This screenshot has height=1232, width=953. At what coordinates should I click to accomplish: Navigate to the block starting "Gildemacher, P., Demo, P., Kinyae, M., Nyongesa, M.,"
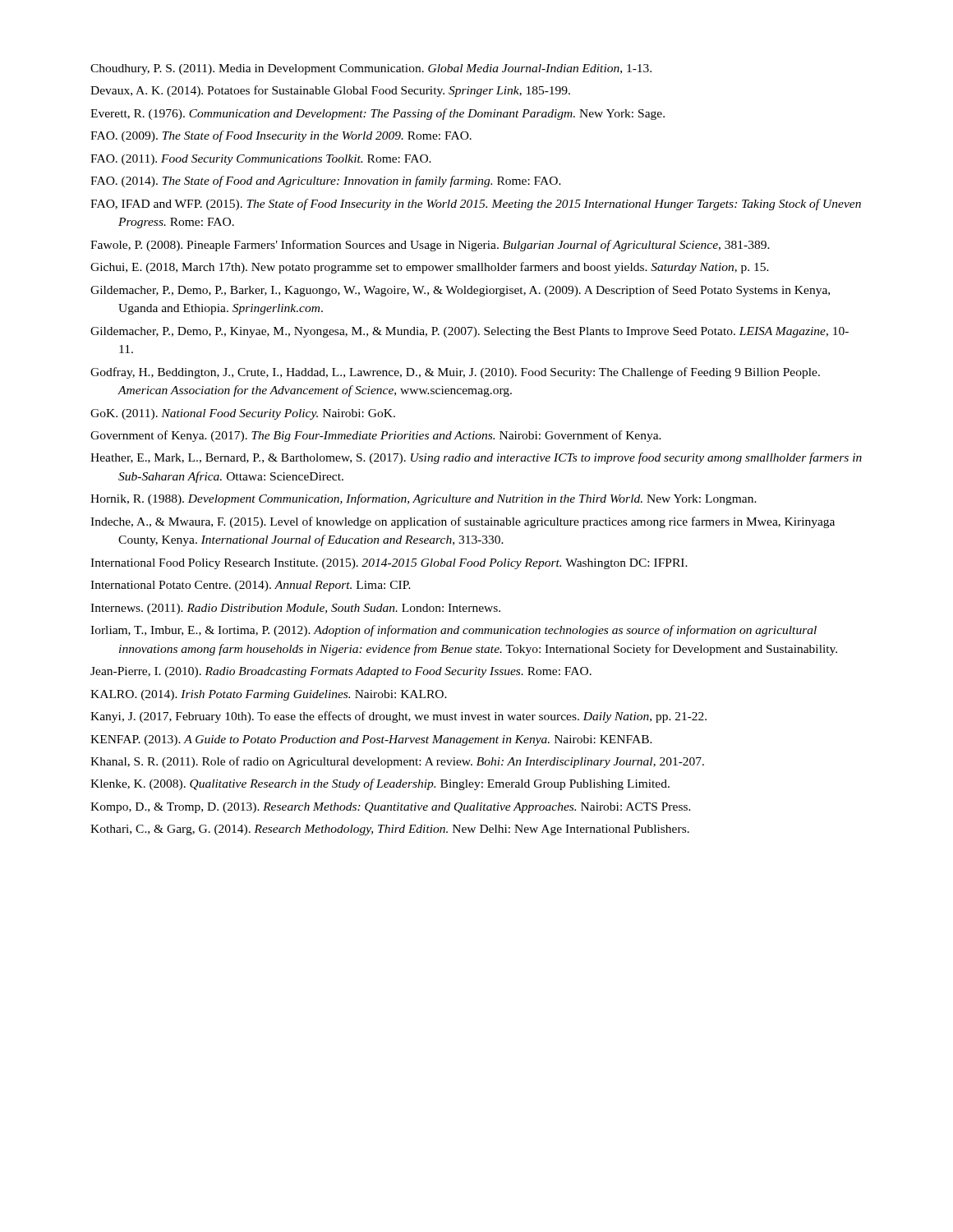pos(470,339)
